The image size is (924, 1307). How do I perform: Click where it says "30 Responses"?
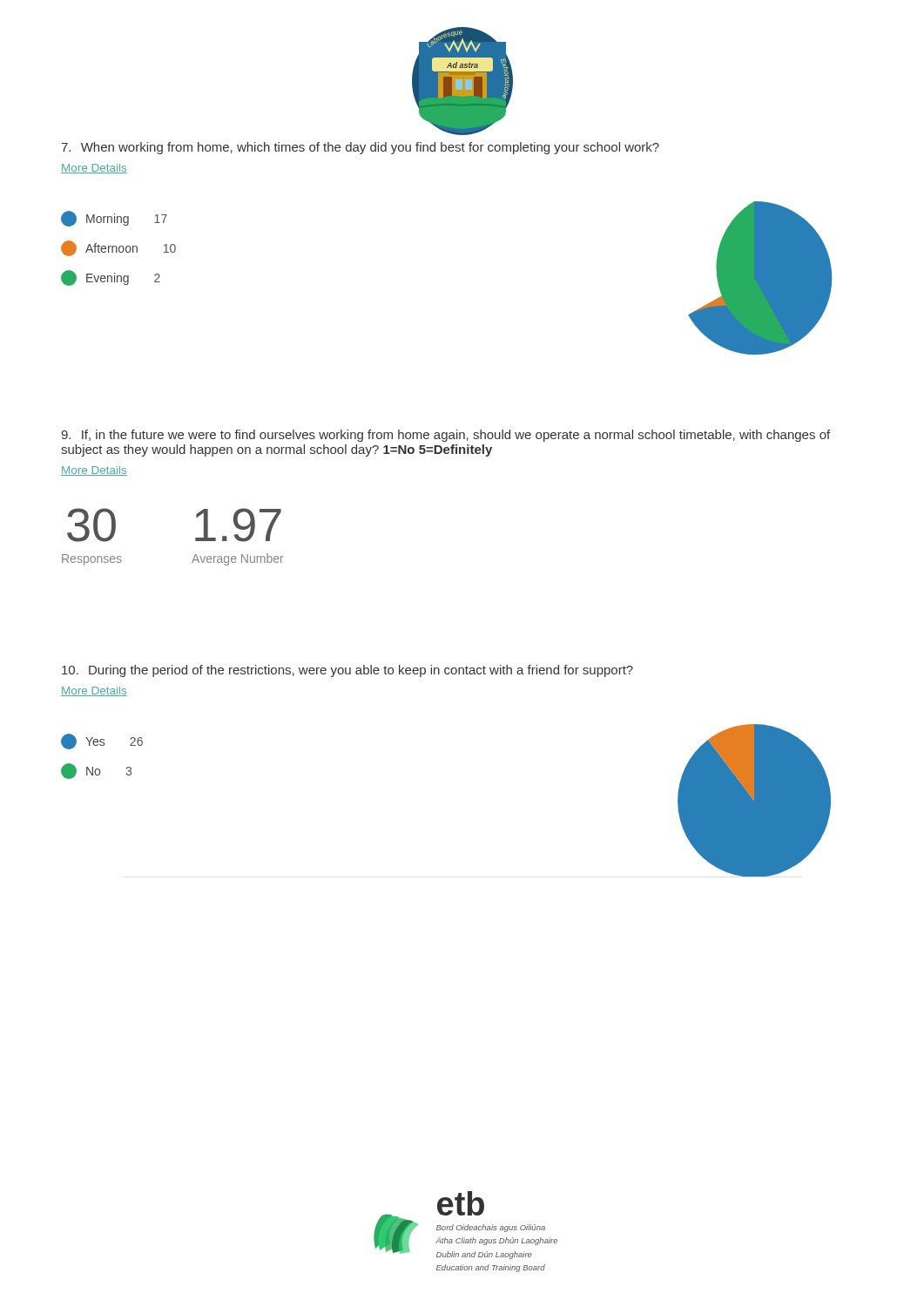[91, 533]
